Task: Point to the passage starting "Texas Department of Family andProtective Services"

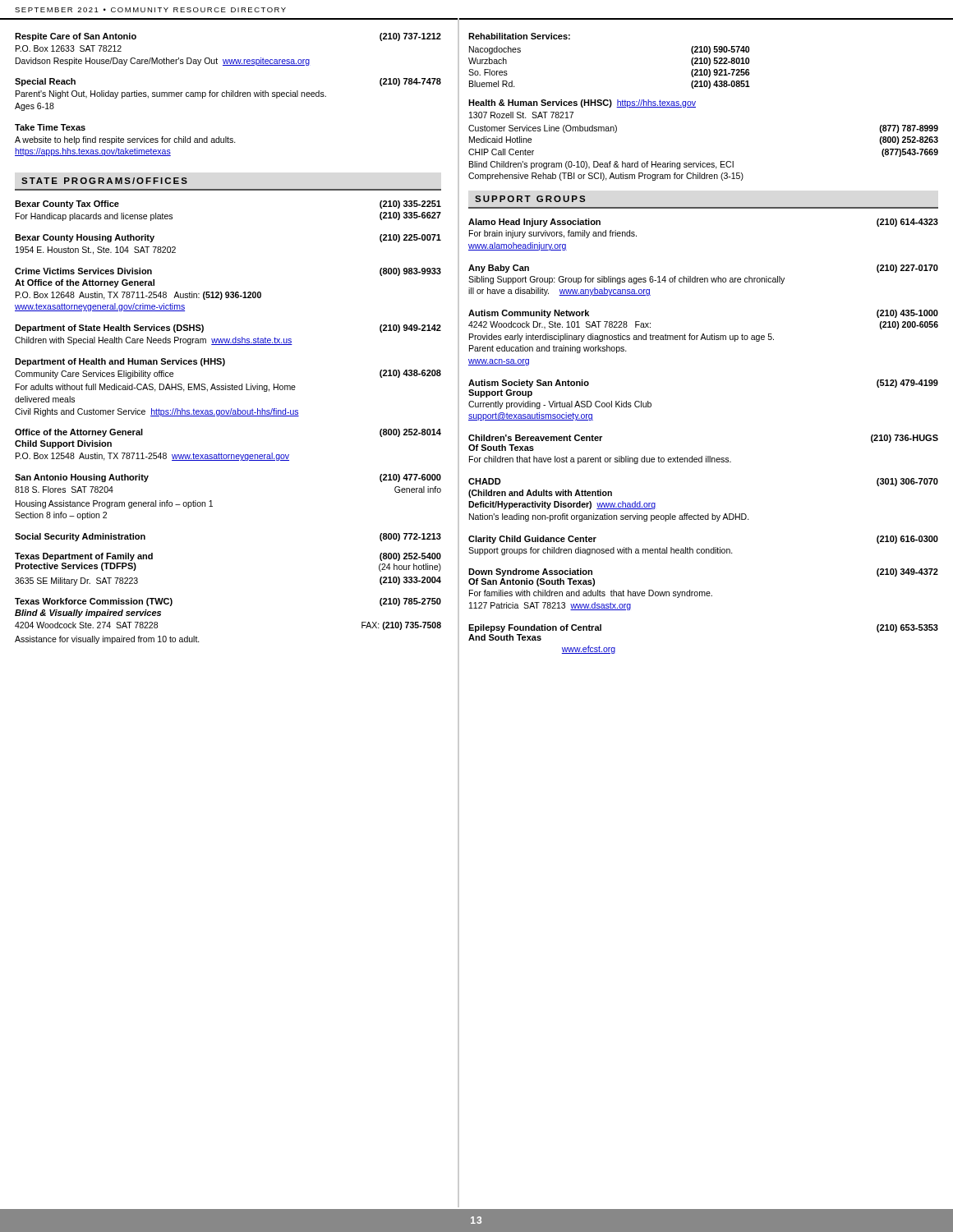Action: pyautogui.click(x=88, y=556)
